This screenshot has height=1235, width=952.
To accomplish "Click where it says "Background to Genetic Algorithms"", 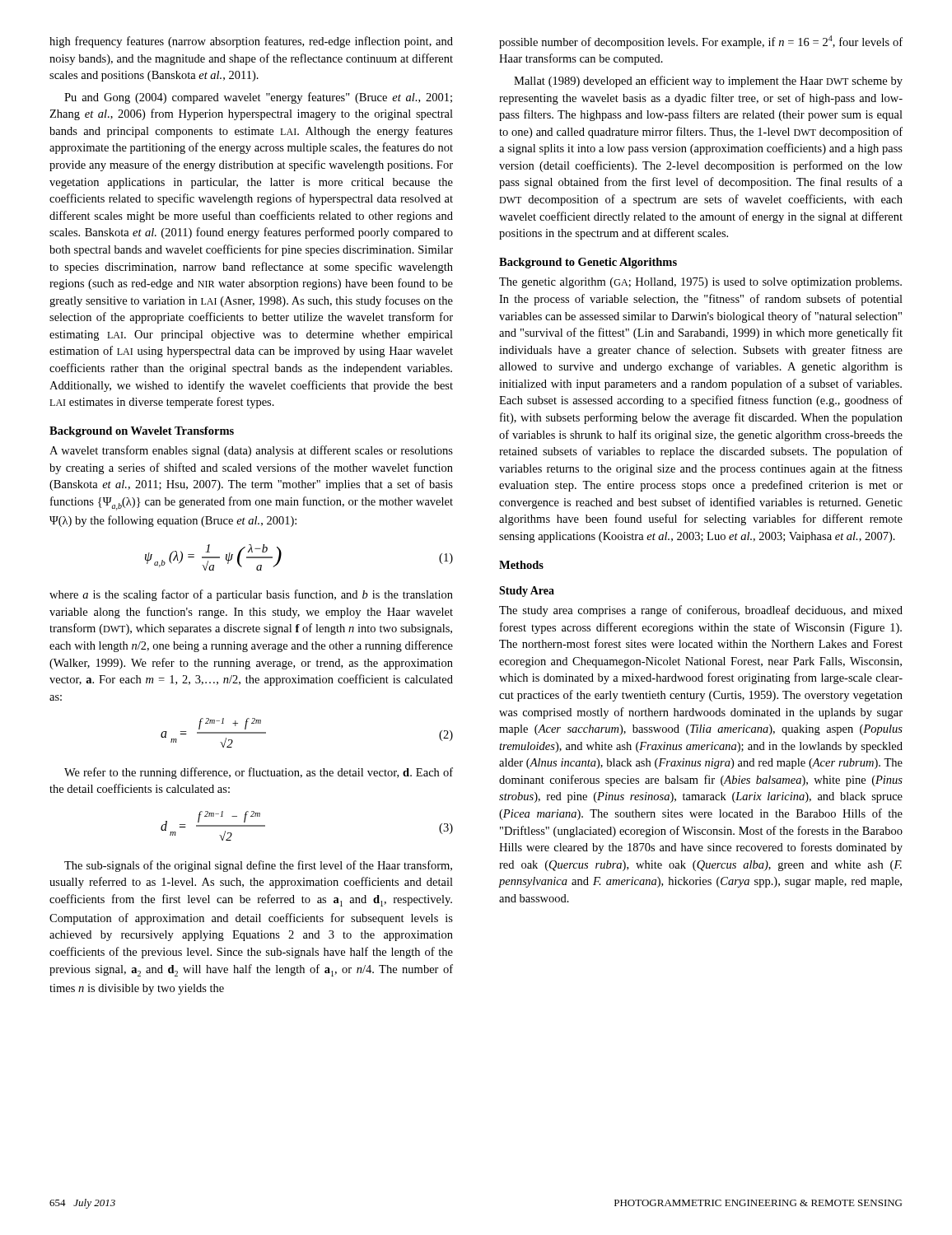I will [x=588, y=263].
